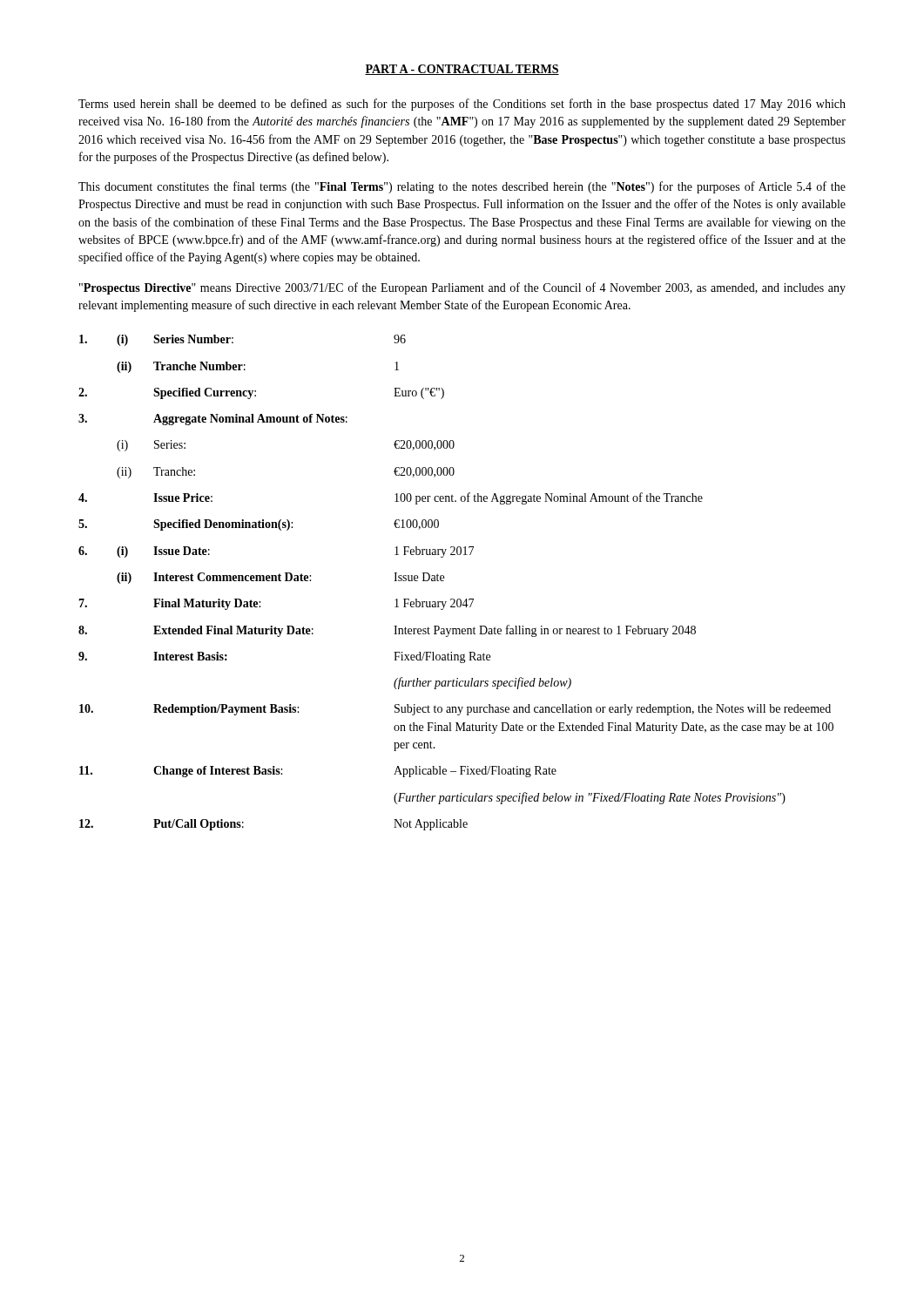
Task: Navigate to the block starting ""Prospectus Directive" means Directive 2003/71/EC of"
Action: (462, 296)
